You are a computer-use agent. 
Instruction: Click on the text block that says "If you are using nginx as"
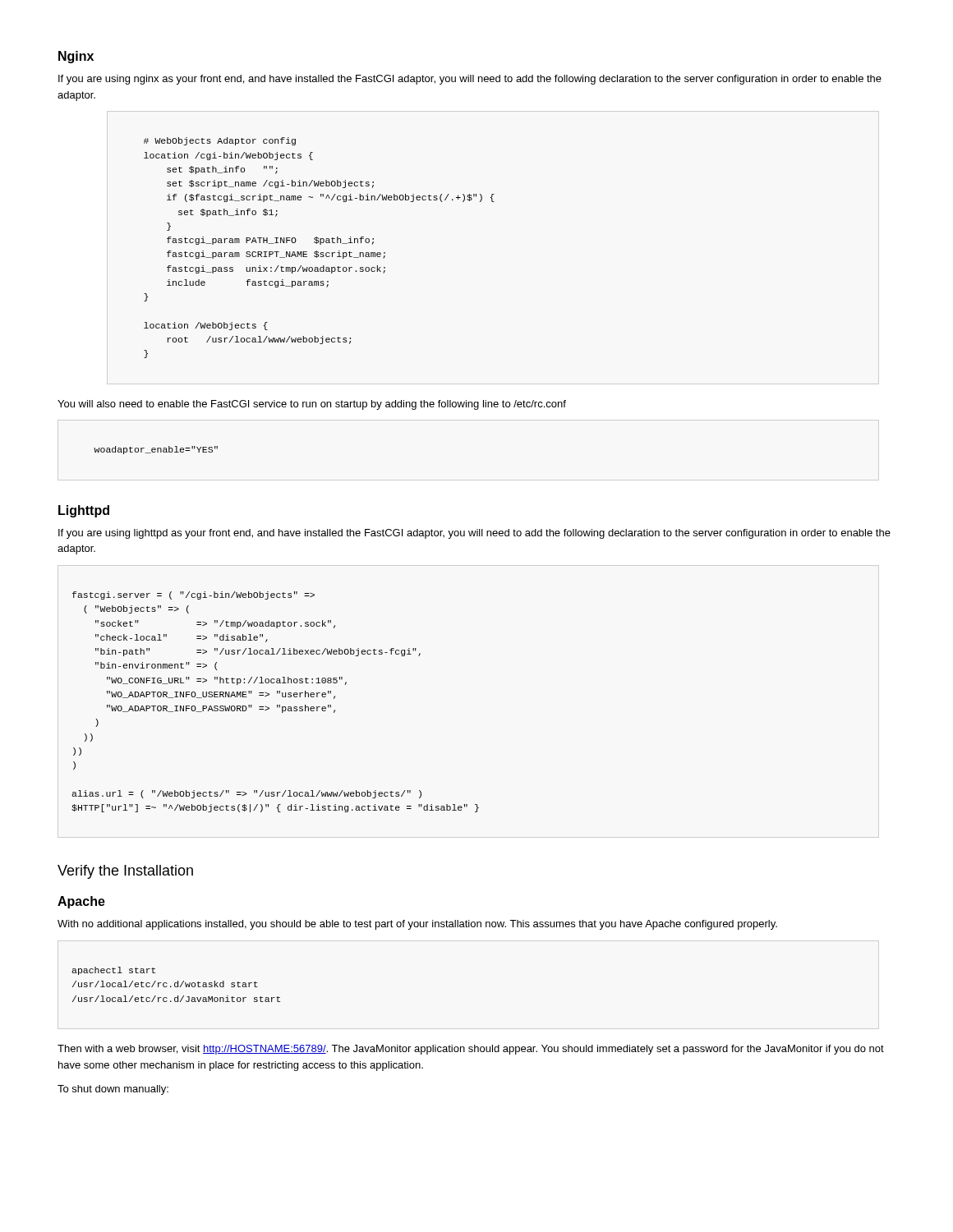(470, 86)
